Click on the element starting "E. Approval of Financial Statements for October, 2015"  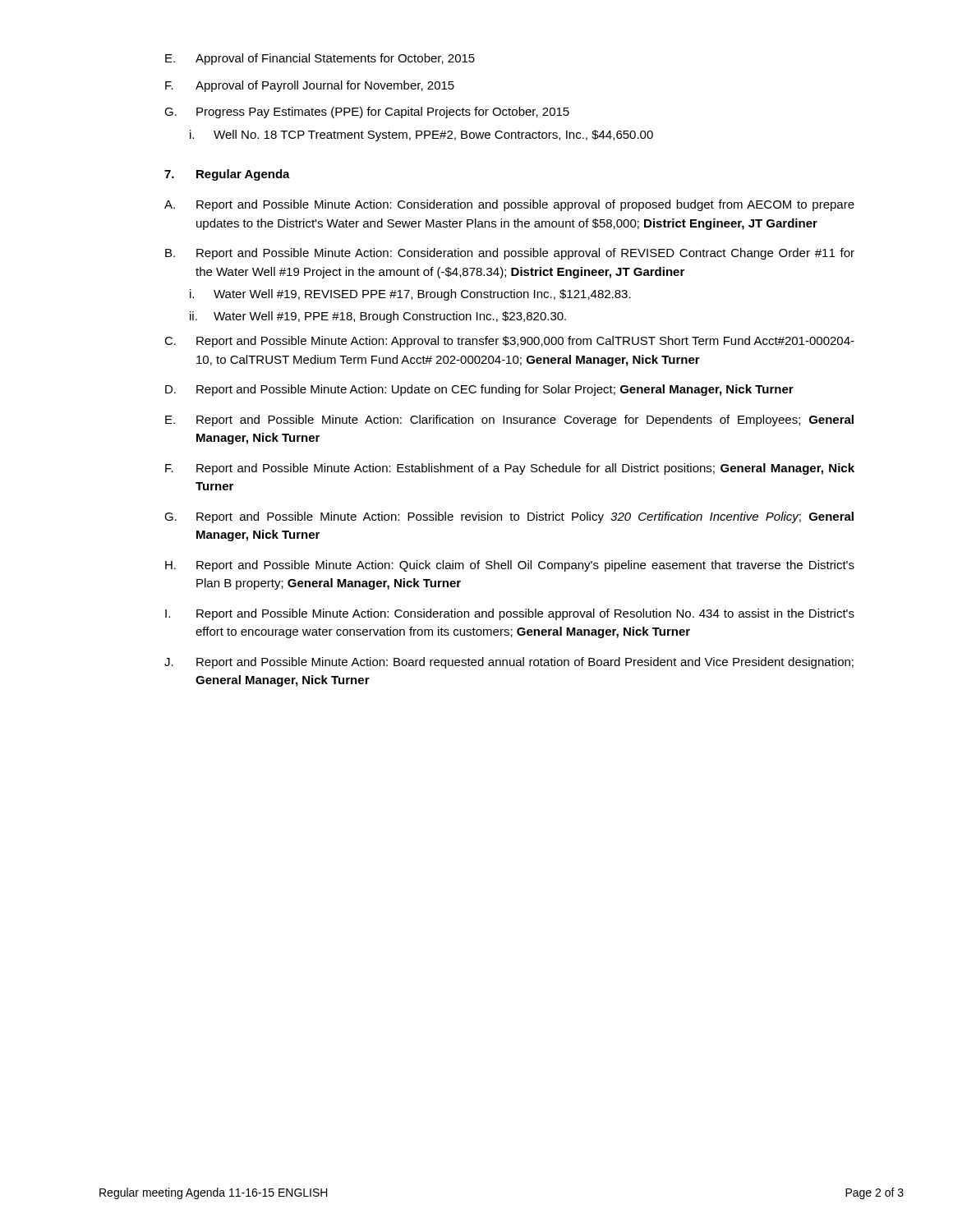point(320,59)
